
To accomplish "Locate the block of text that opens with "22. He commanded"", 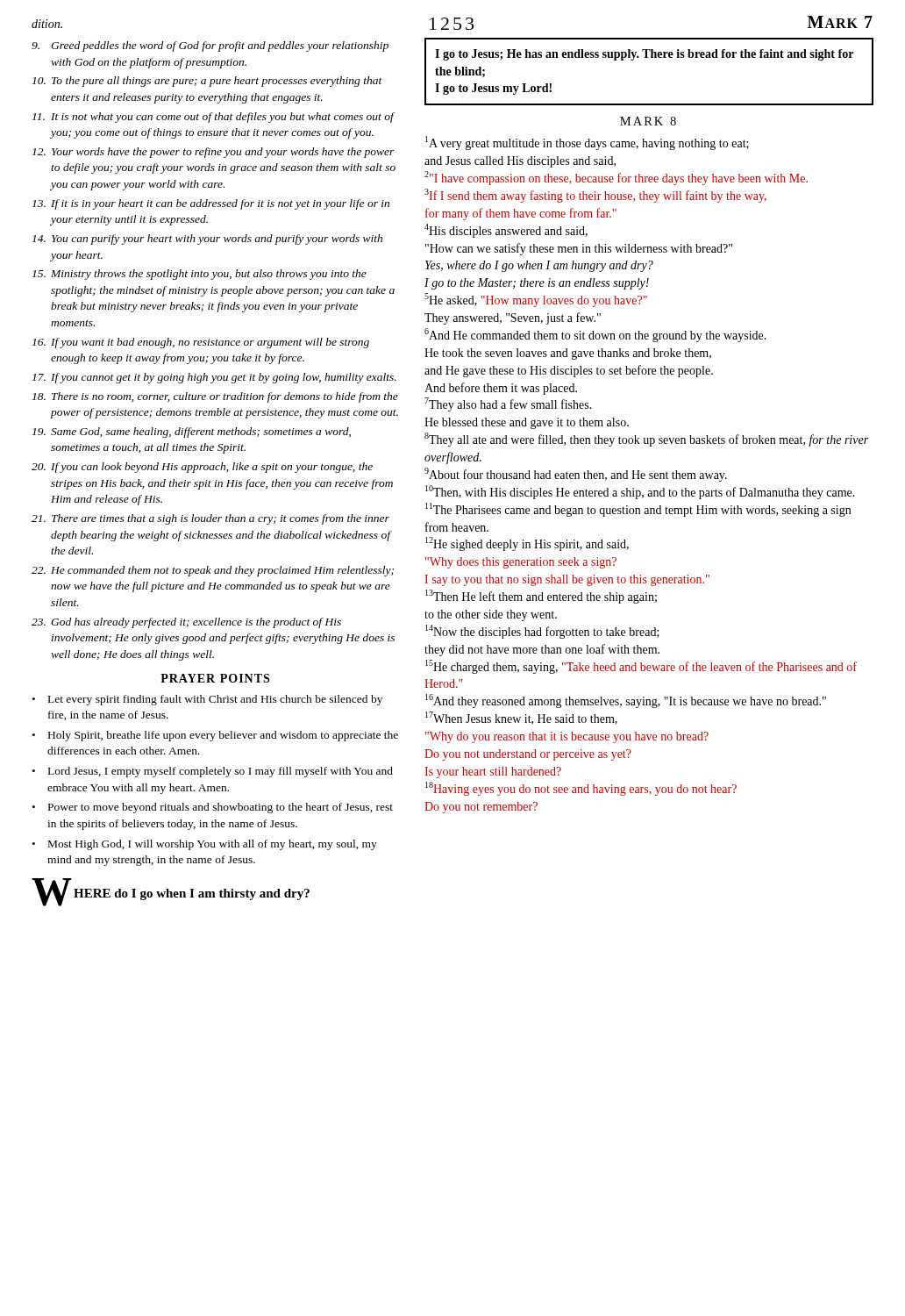I will click(x=216, y=587).
